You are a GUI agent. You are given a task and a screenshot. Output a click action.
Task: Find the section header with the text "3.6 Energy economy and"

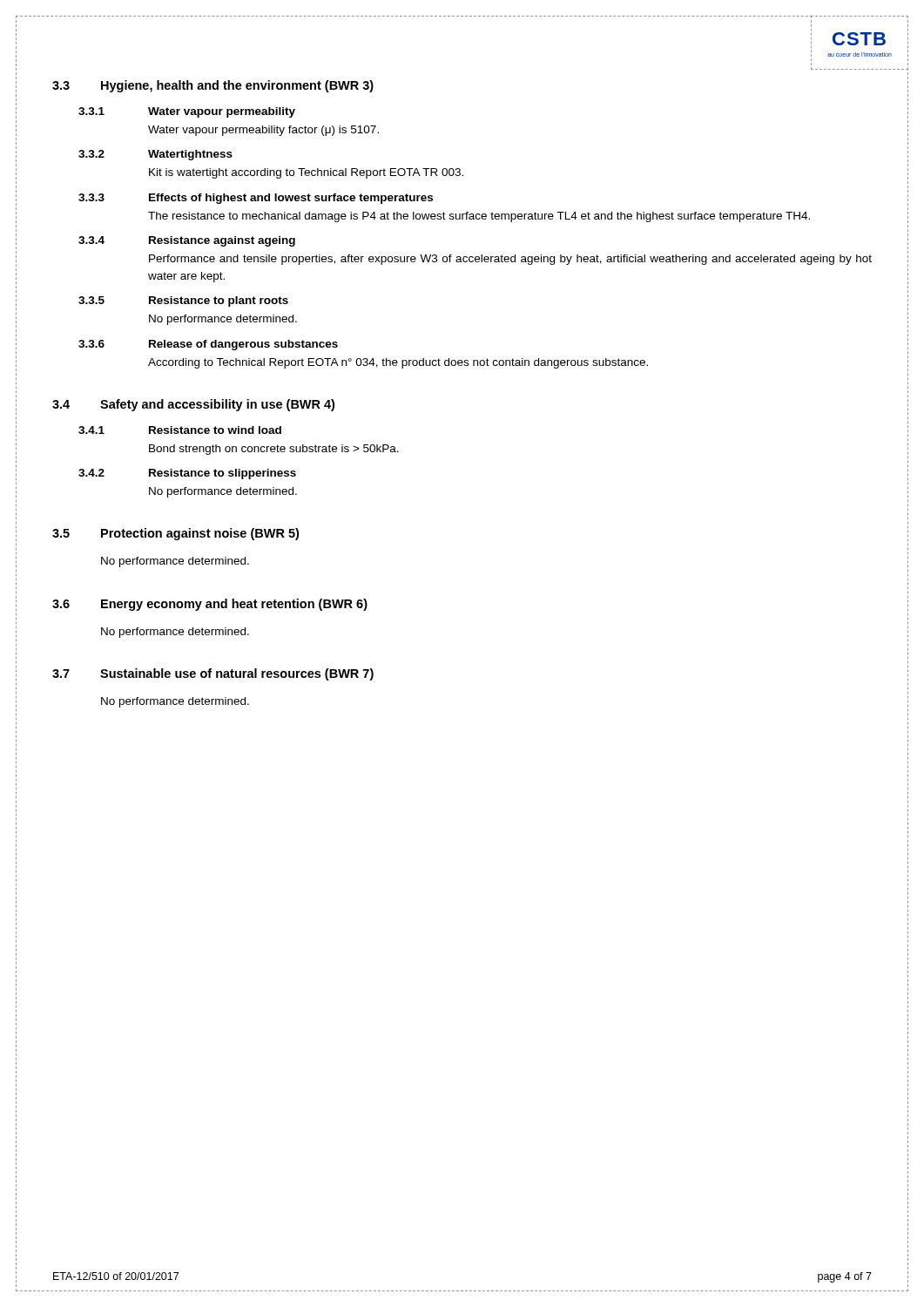pos(210,603)
